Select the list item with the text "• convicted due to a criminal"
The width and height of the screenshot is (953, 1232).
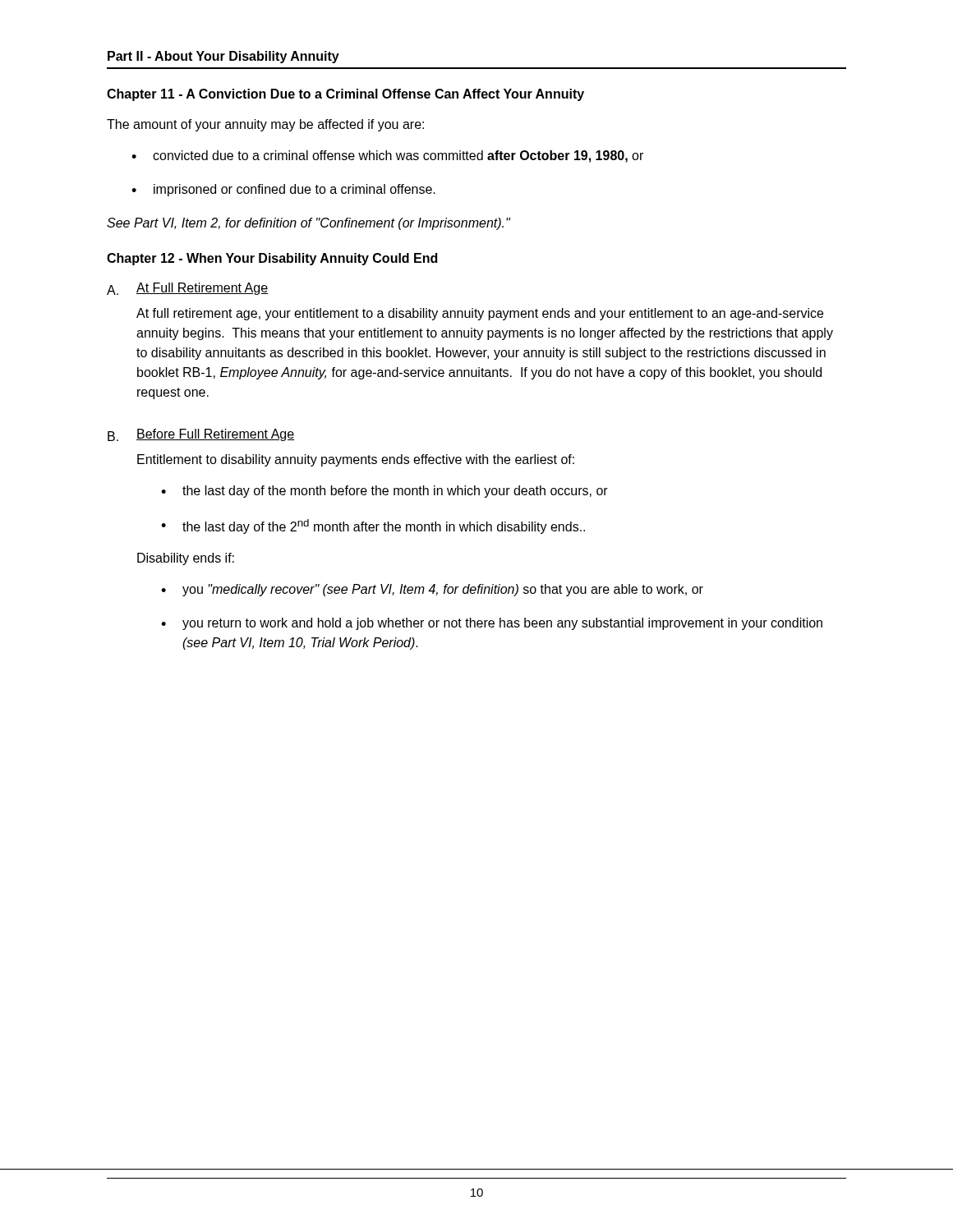point(387,157)
